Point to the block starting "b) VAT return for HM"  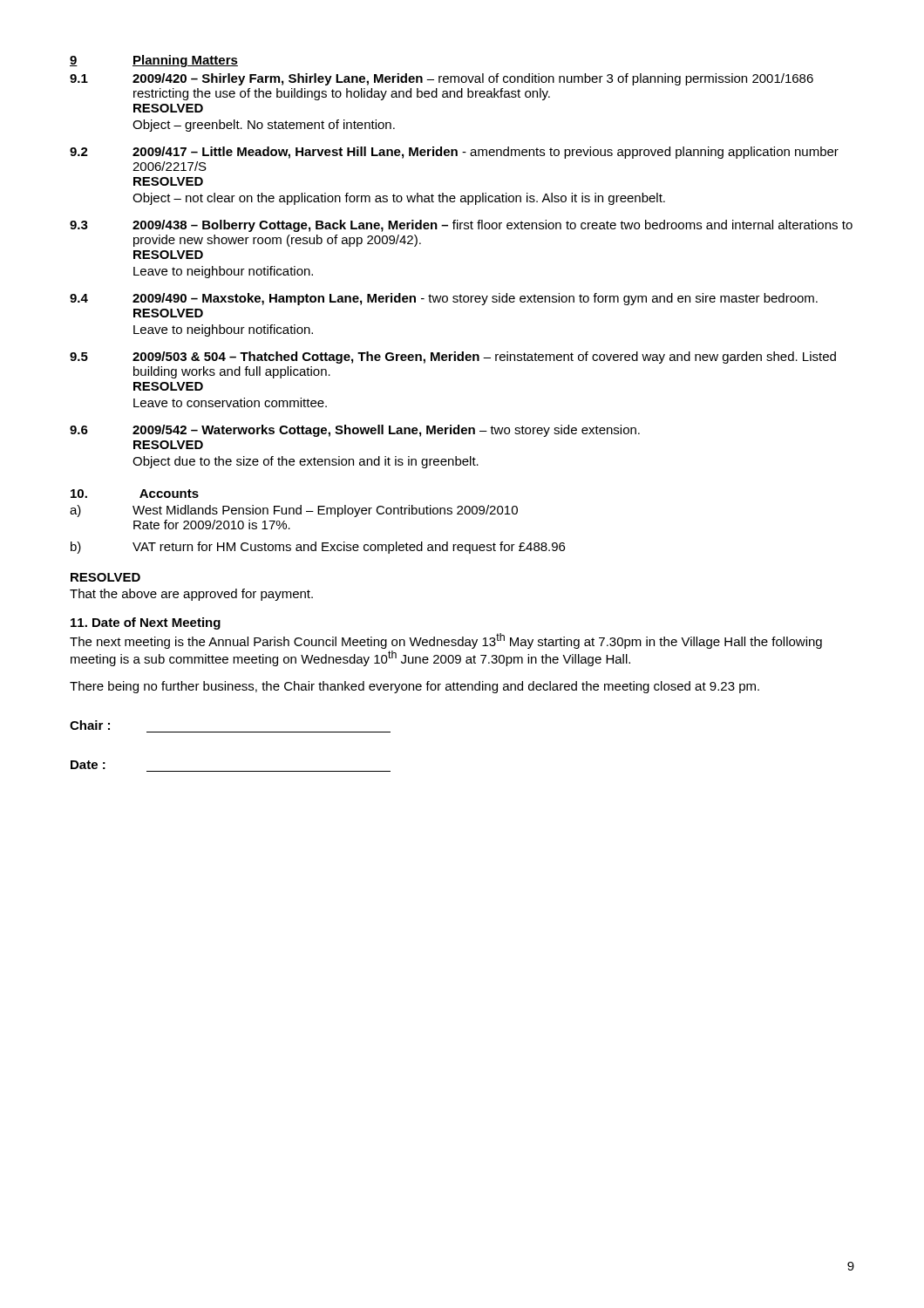pos(462,547)
